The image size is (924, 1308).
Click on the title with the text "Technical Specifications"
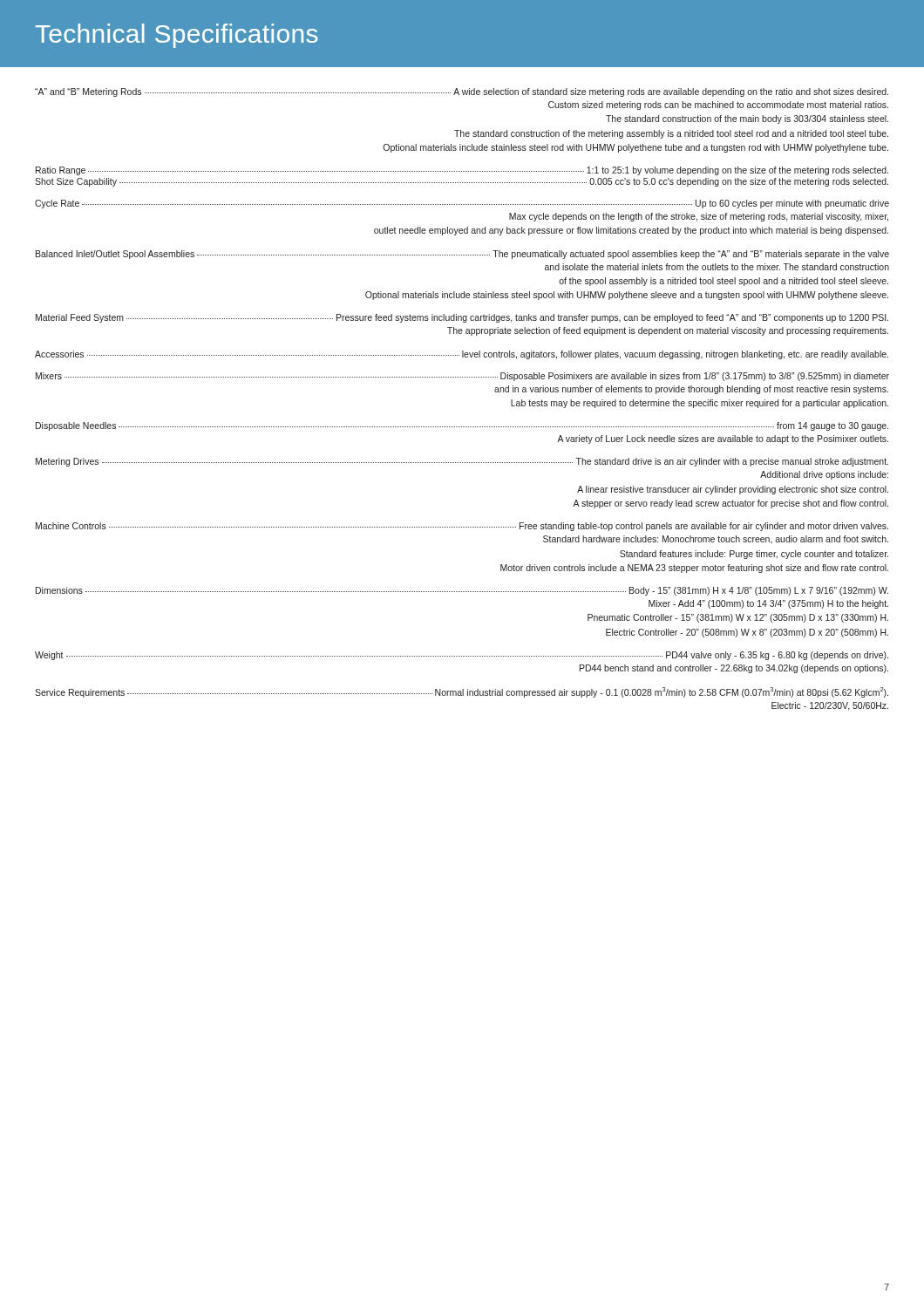pyautogui.click(x=177, y=34)
